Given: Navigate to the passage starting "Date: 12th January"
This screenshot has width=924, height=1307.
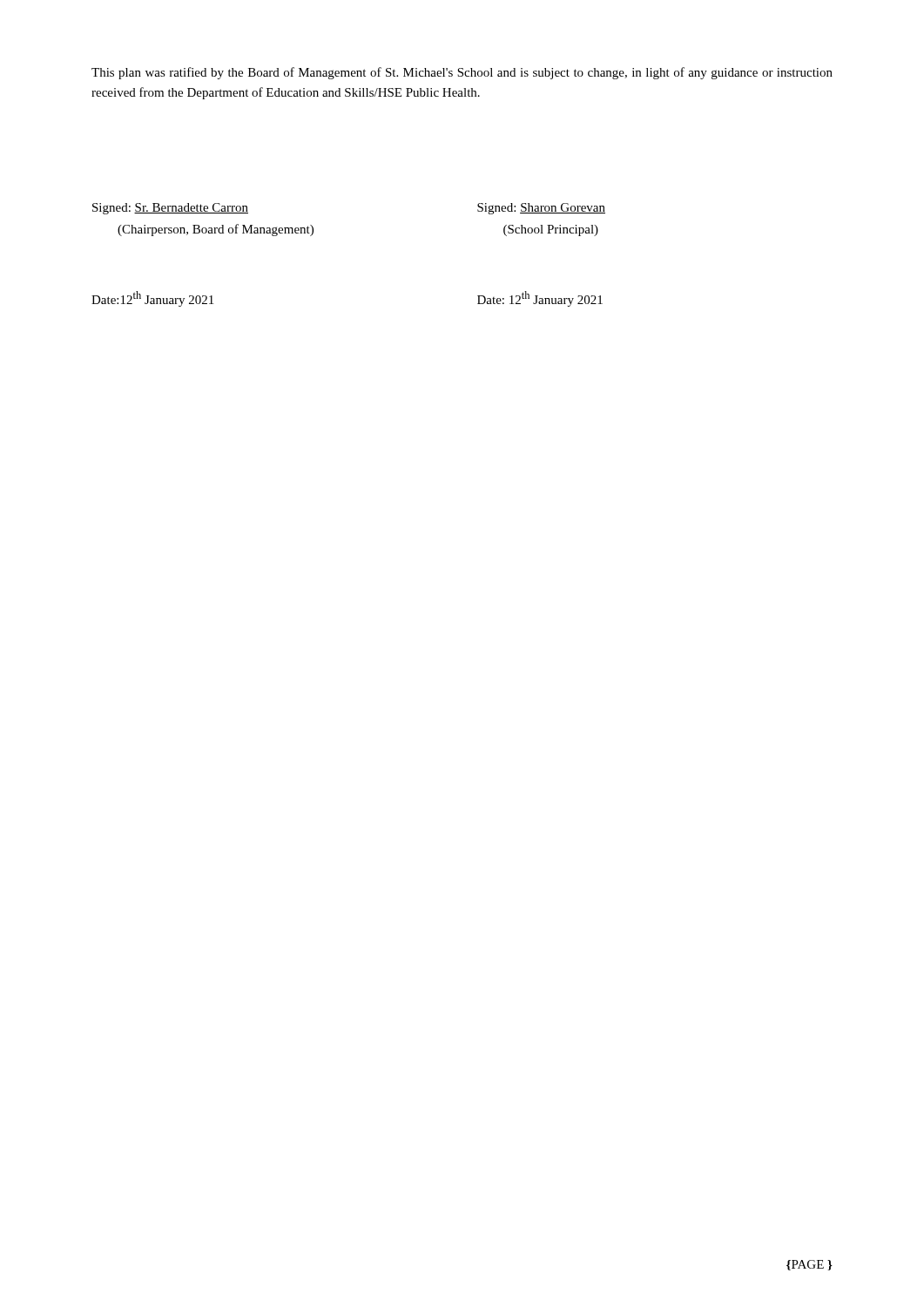Looking at the screenshot, I should tap(540, 298).
